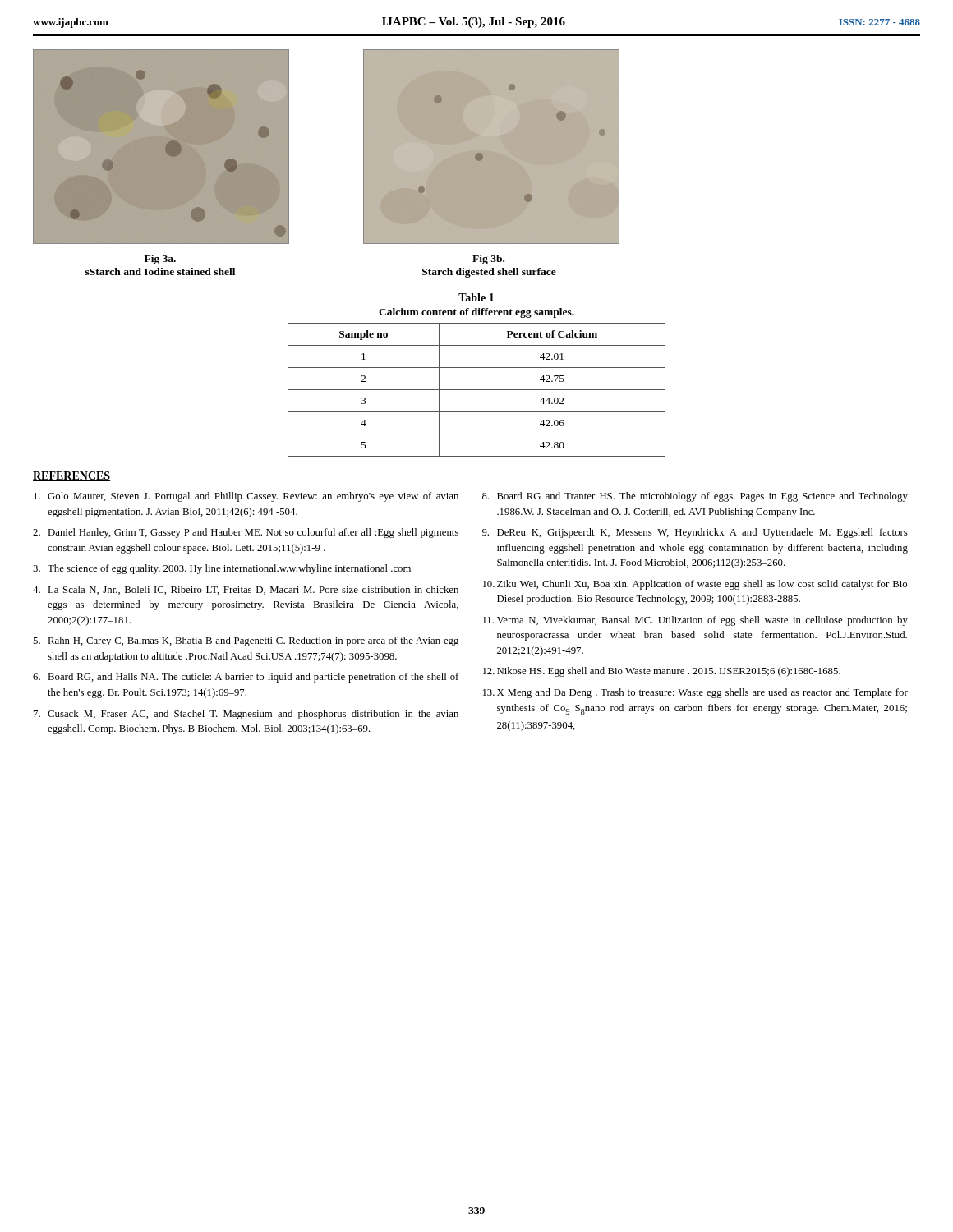Click on the list item with the text "5. Rahn H, Carey C, Balmas K,"
Screen dimensions: 1232x953
246,649
